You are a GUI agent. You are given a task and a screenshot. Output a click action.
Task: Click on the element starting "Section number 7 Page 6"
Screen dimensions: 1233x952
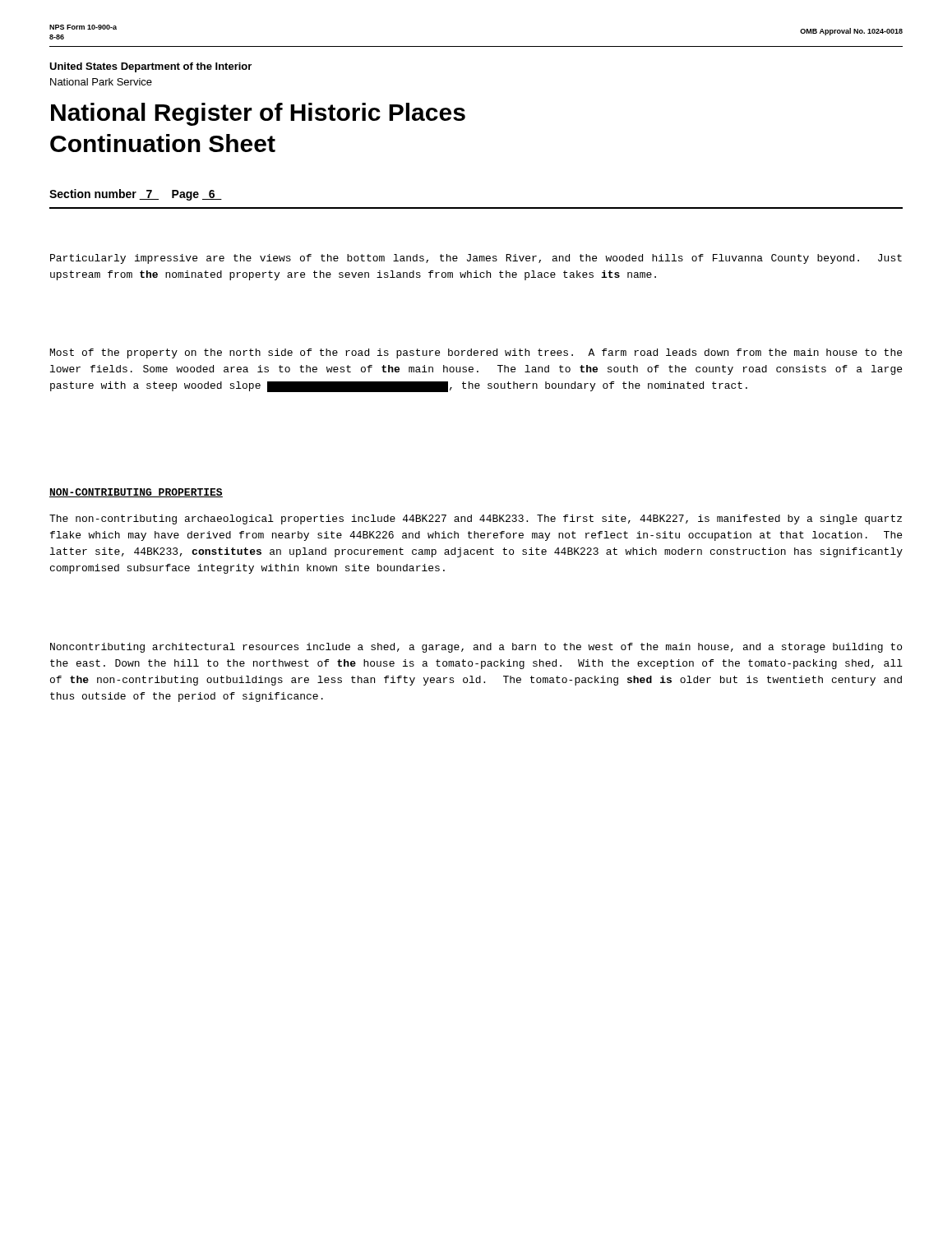click(x=476, y=198)
